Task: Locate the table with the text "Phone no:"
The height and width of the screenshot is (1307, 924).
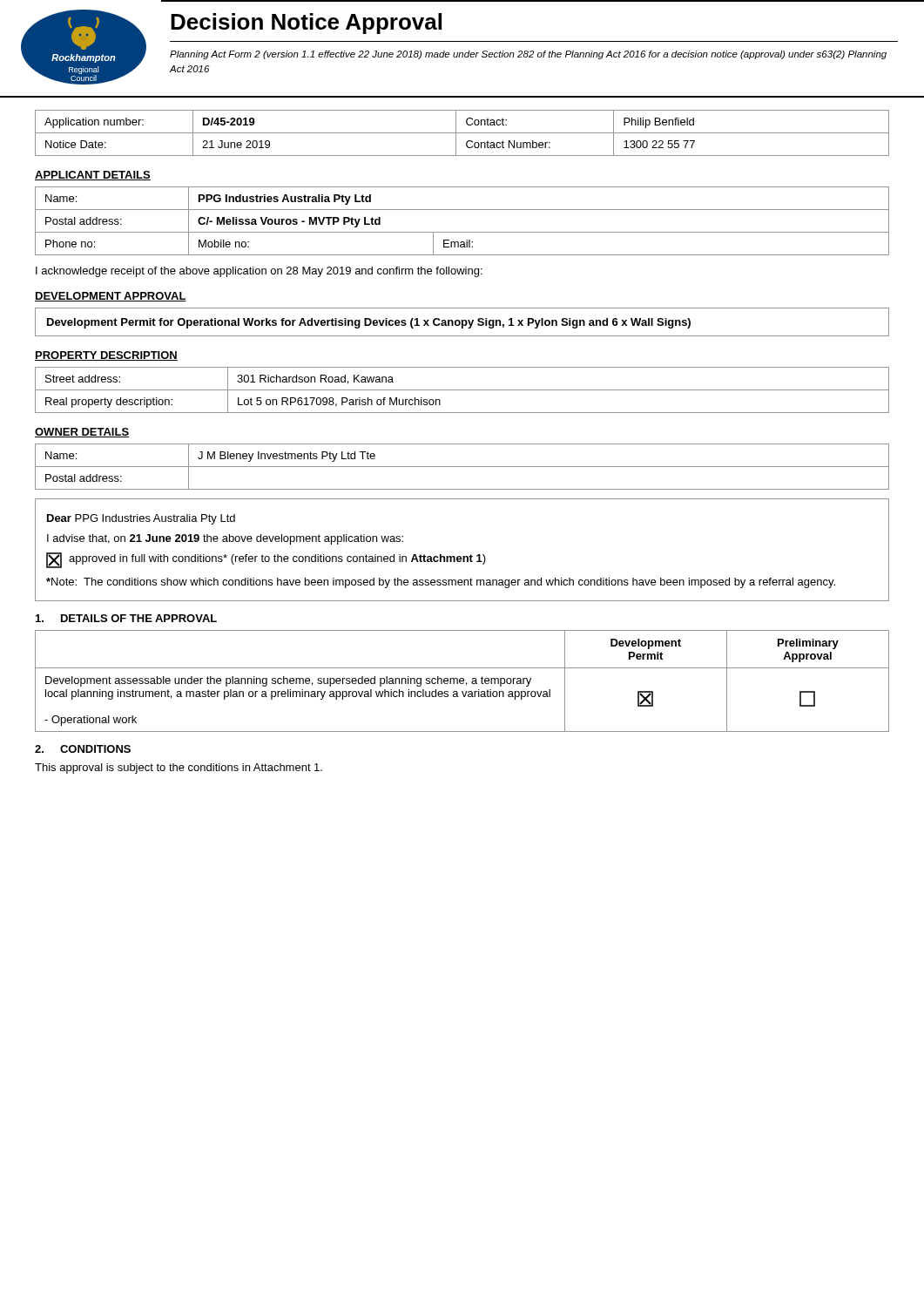Action: coord(462,221)
